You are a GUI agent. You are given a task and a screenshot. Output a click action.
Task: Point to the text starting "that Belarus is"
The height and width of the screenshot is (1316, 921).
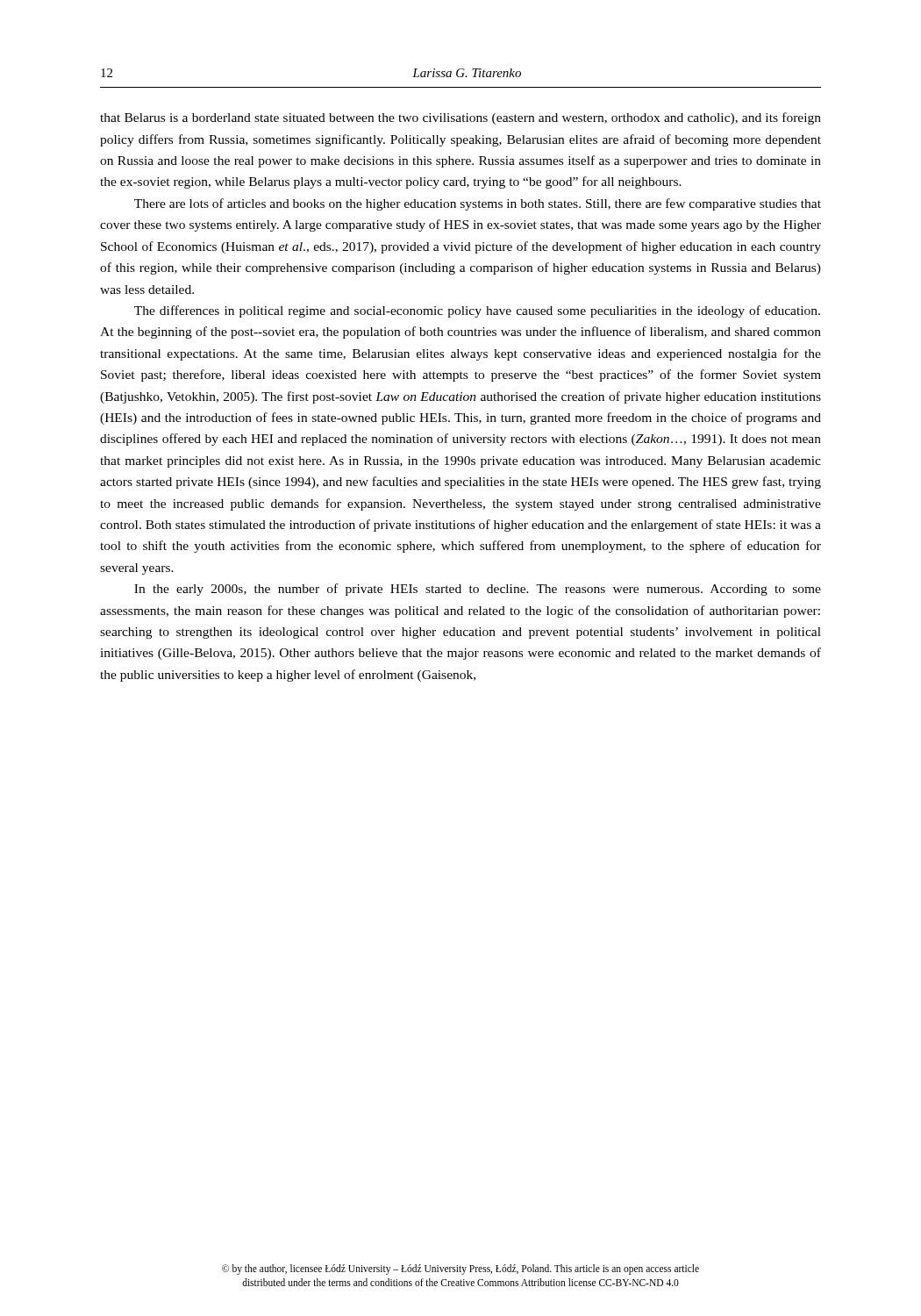click(460, 150)
